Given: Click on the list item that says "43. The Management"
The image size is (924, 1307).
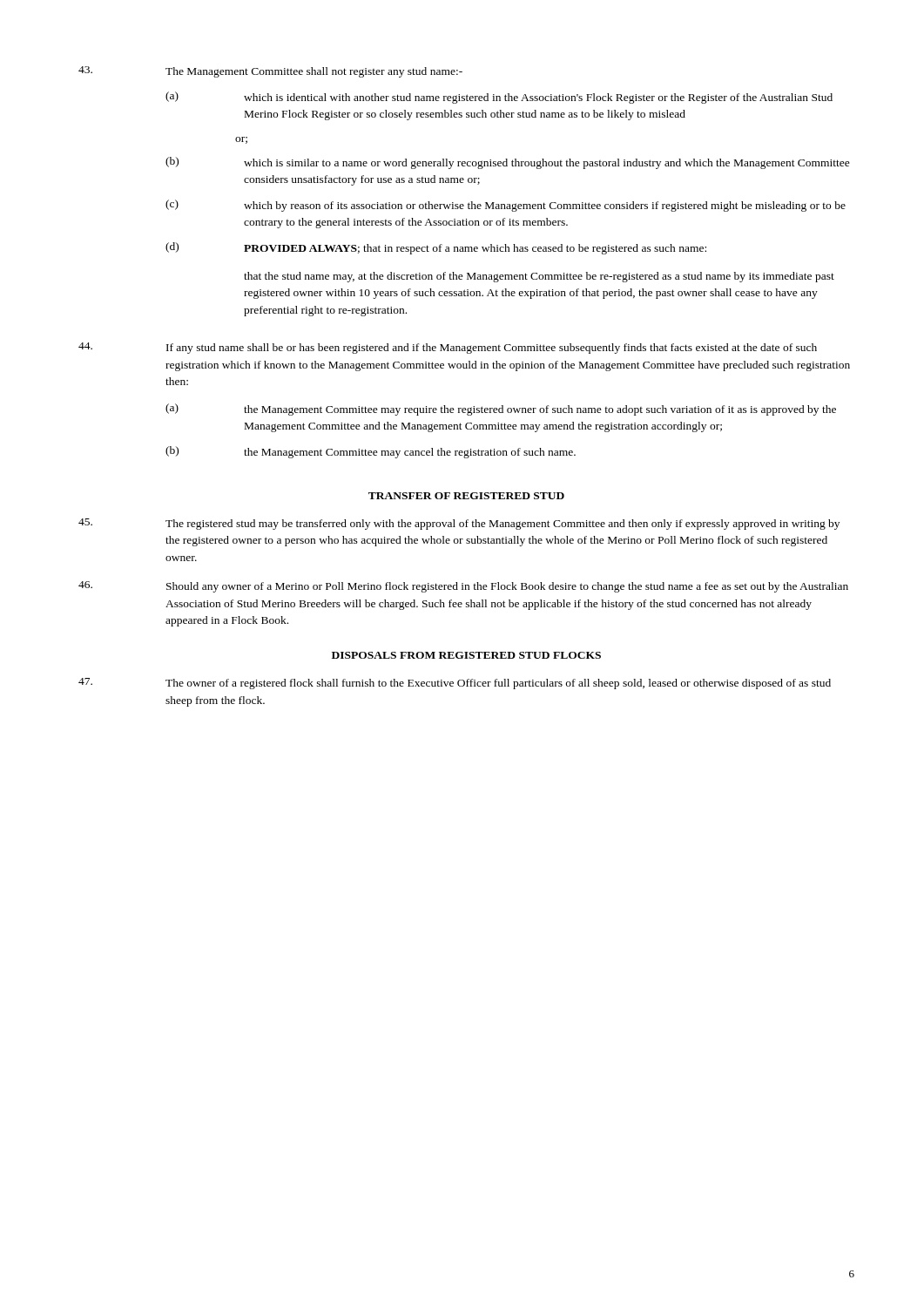Looking at the screenshot, I should 466,195.
